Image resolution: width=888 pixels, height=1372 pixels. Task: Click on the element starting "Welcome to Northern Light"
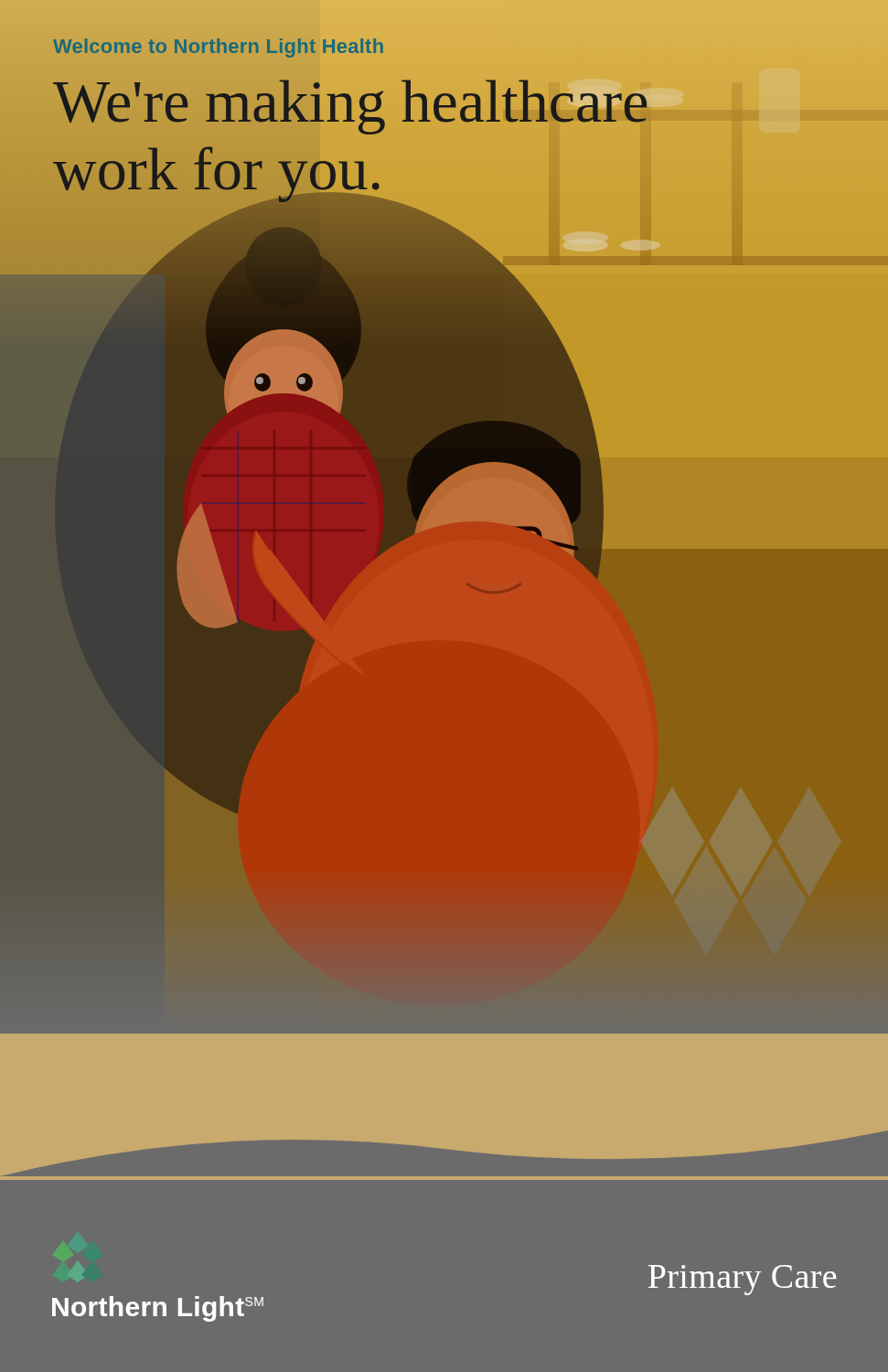pos(351,119)
